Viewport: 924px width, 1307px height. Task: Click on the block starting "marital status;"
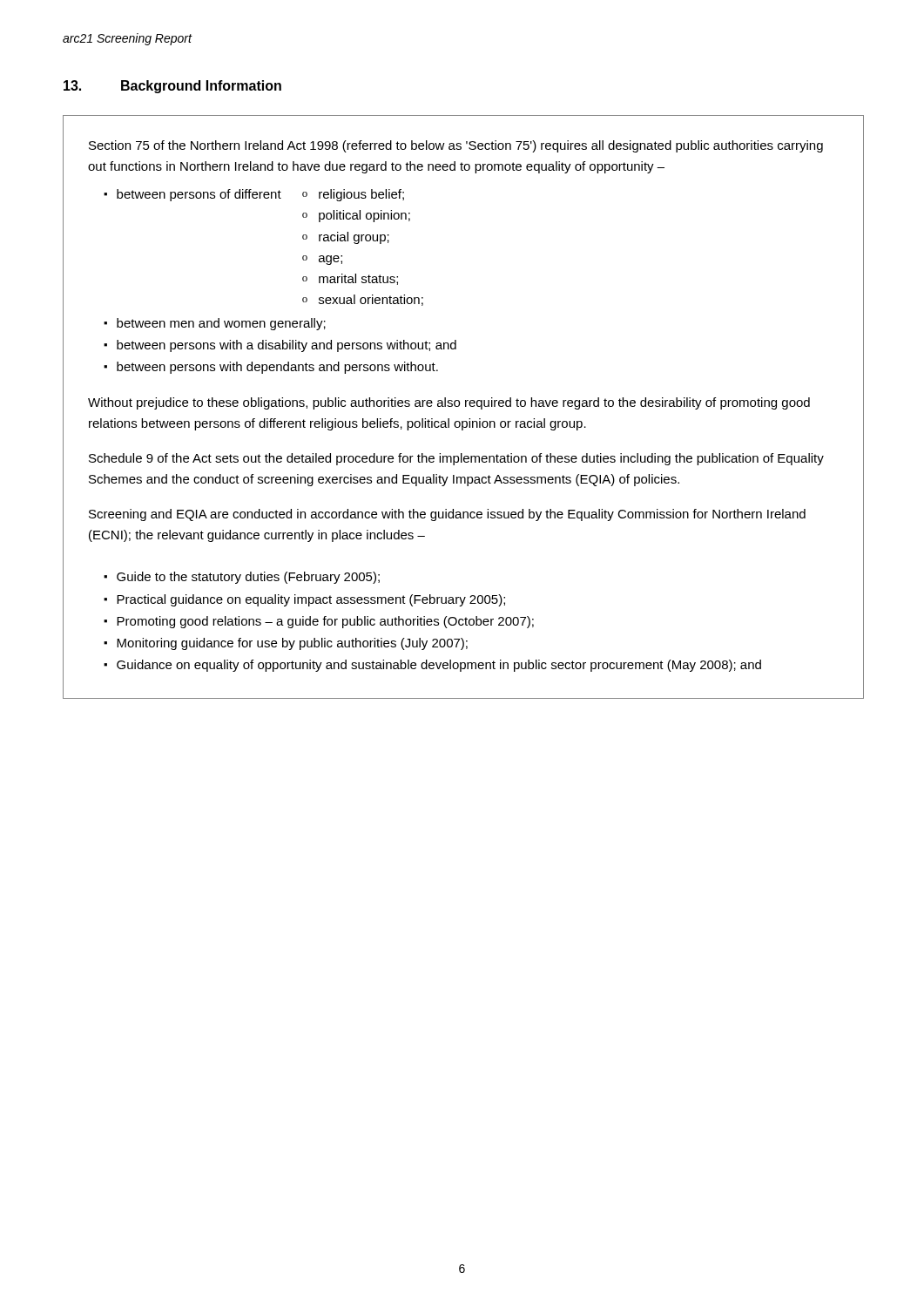(x=359, y=278)
